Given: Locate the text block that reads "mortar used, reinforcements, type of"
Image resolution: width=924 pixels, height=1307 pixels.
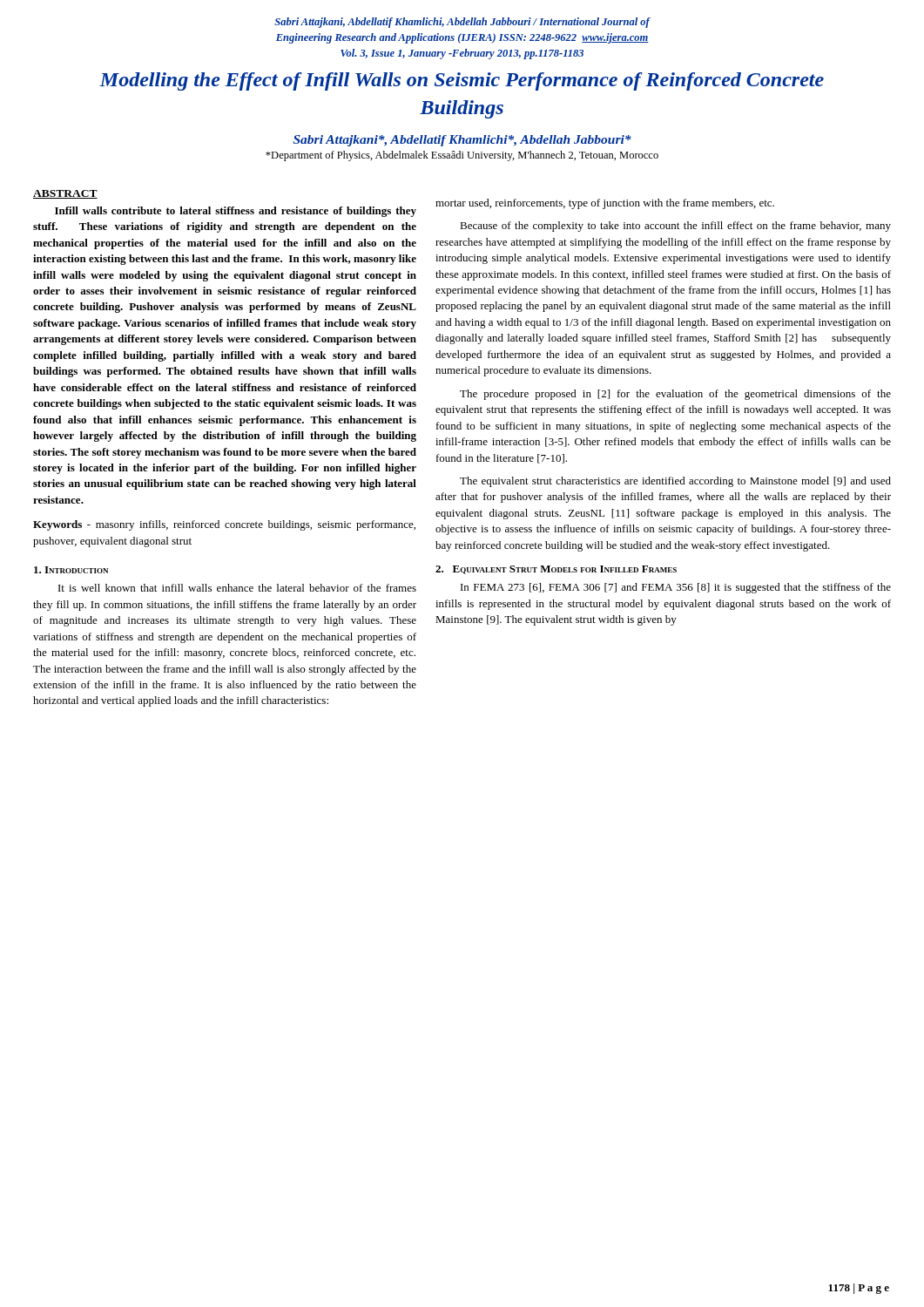Looking at the screenshot, I should 605,204.
